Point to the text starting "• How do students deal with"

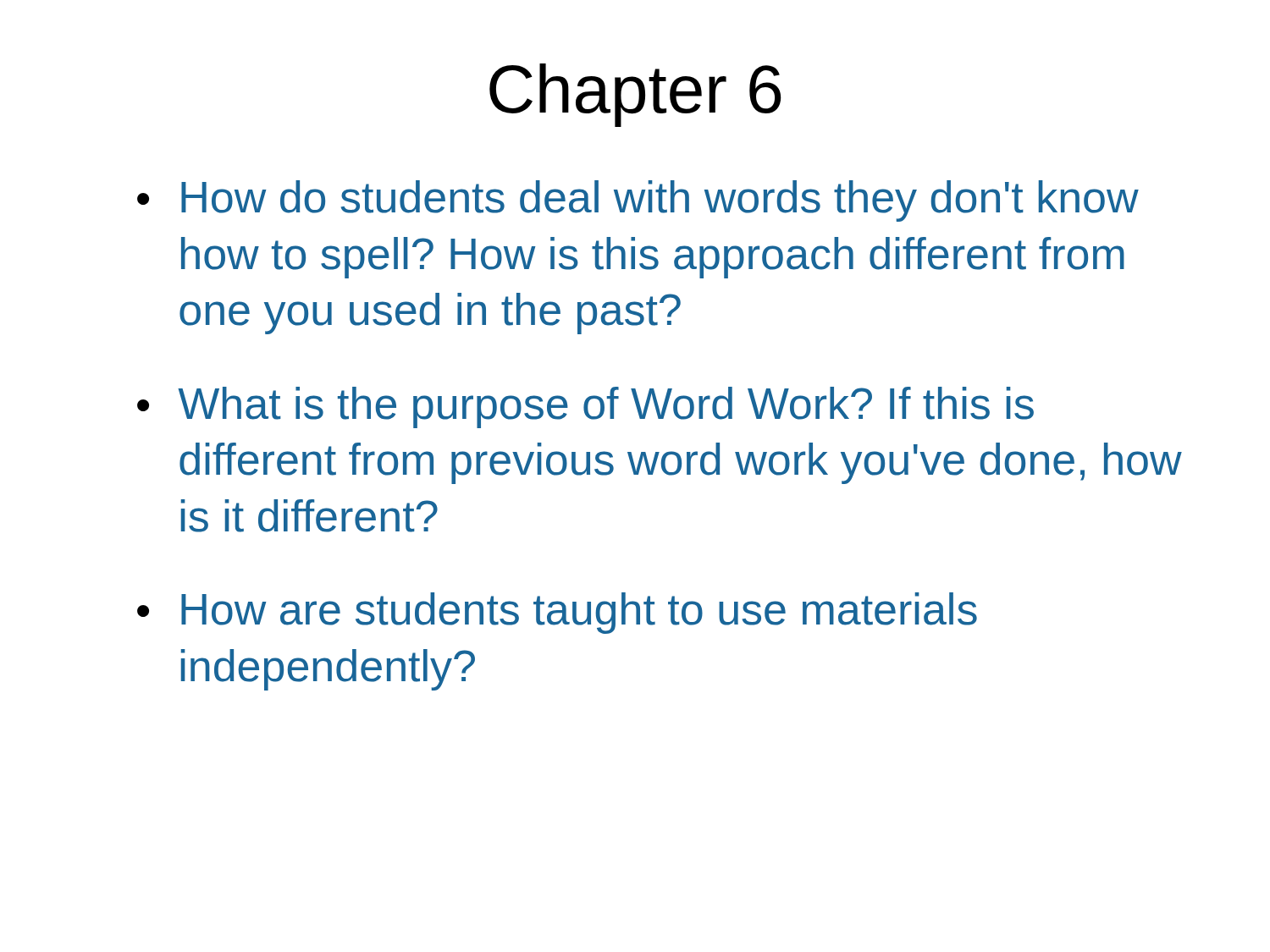pos(660,254)
